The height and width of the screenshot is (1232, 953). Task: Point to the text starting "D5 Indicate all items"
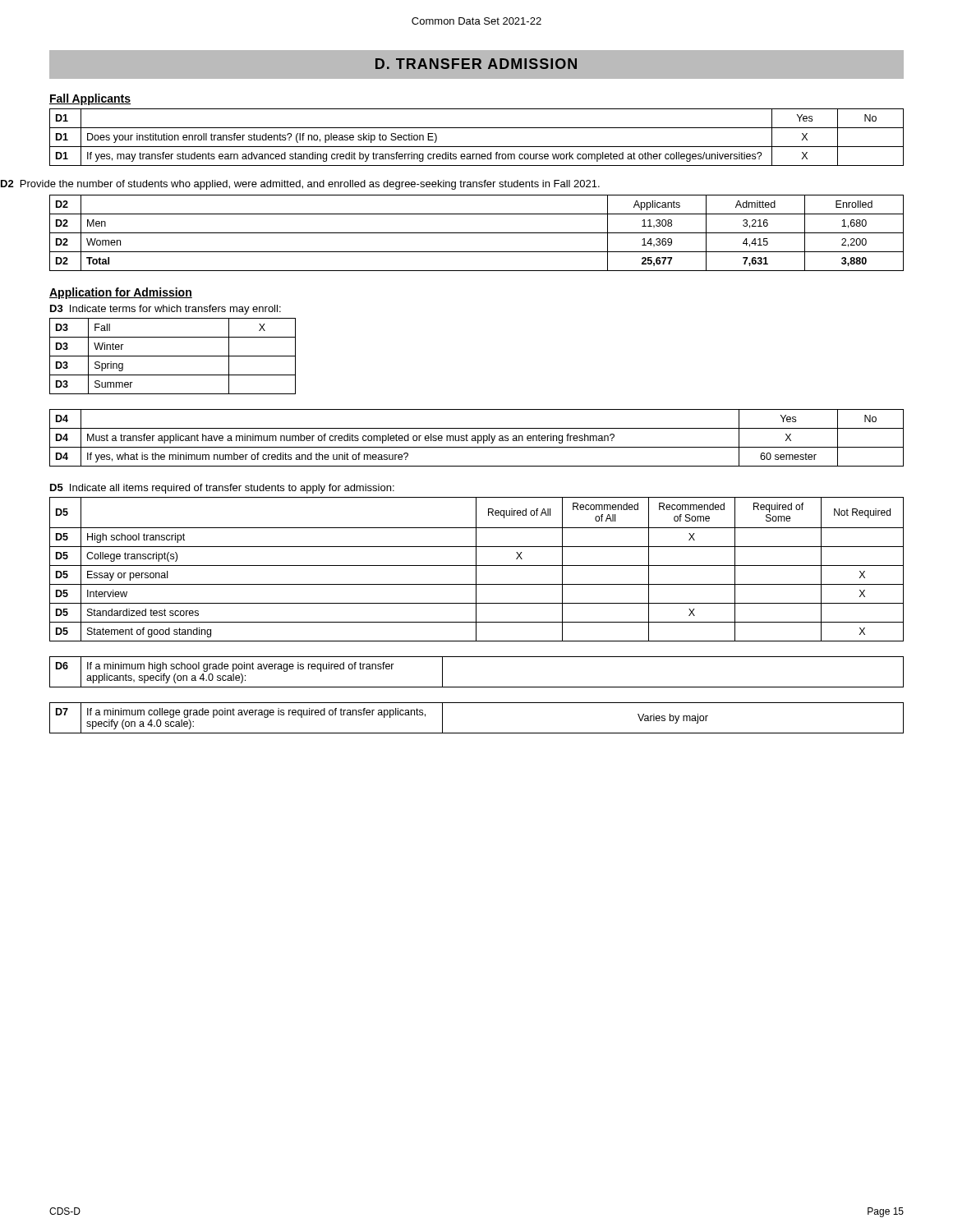[x=222, y=488]
